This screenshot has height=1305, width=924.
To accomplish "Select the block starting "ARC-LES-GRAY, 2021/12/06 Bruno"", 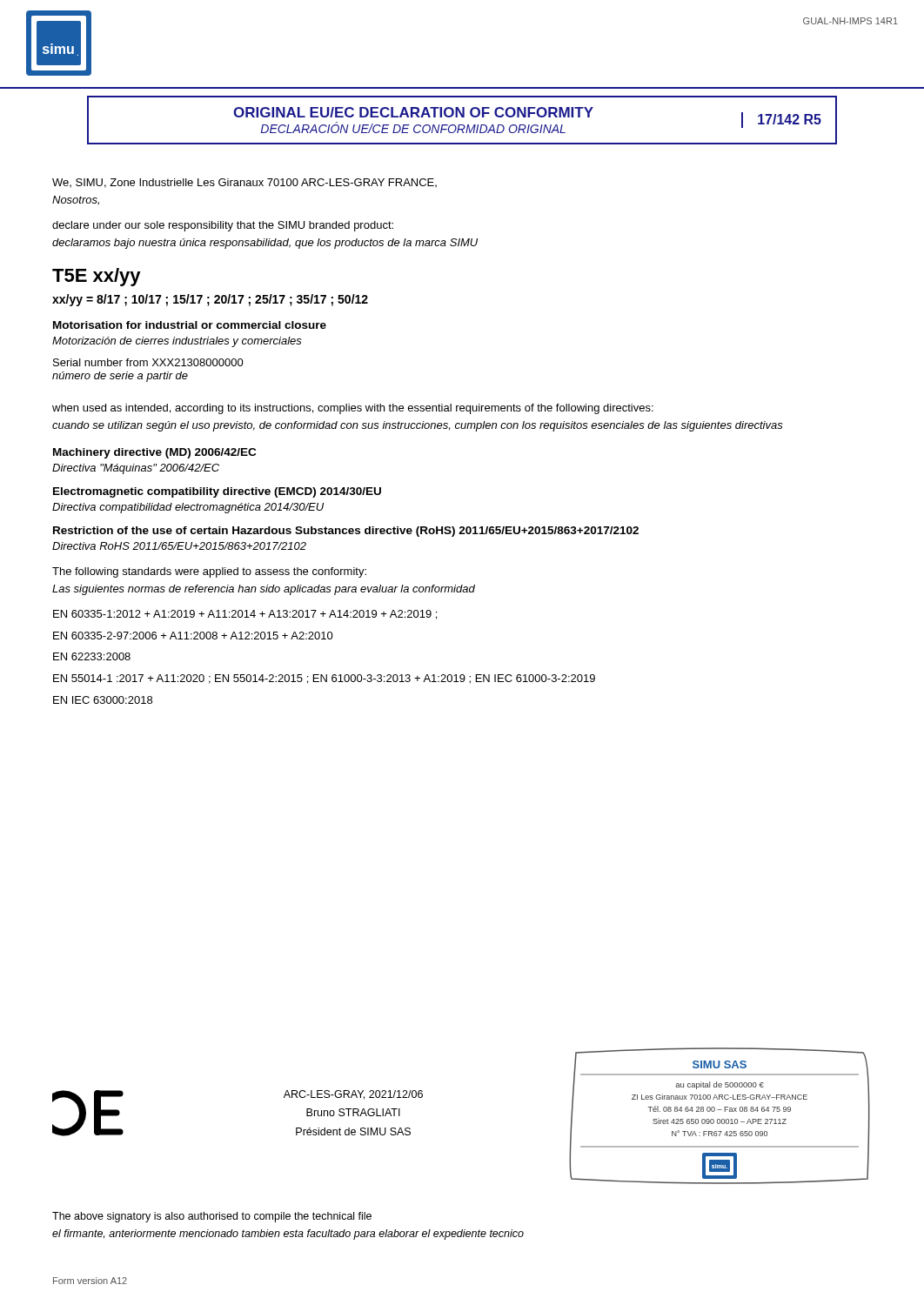I will [353, 1113].
